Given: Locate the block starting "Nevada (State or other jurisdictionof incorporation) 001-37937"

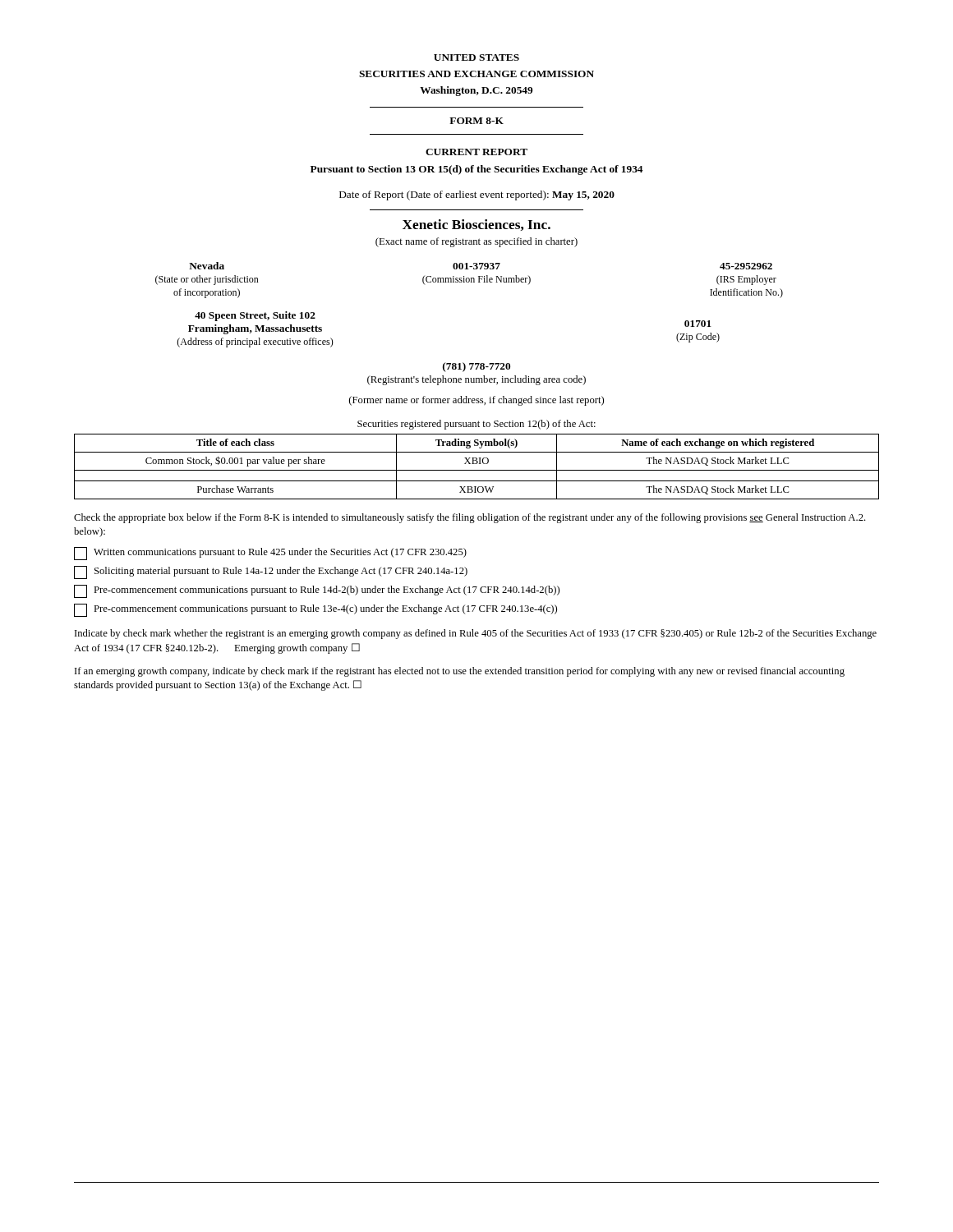Looking at the screenshot, I should (x=476, y=279).
